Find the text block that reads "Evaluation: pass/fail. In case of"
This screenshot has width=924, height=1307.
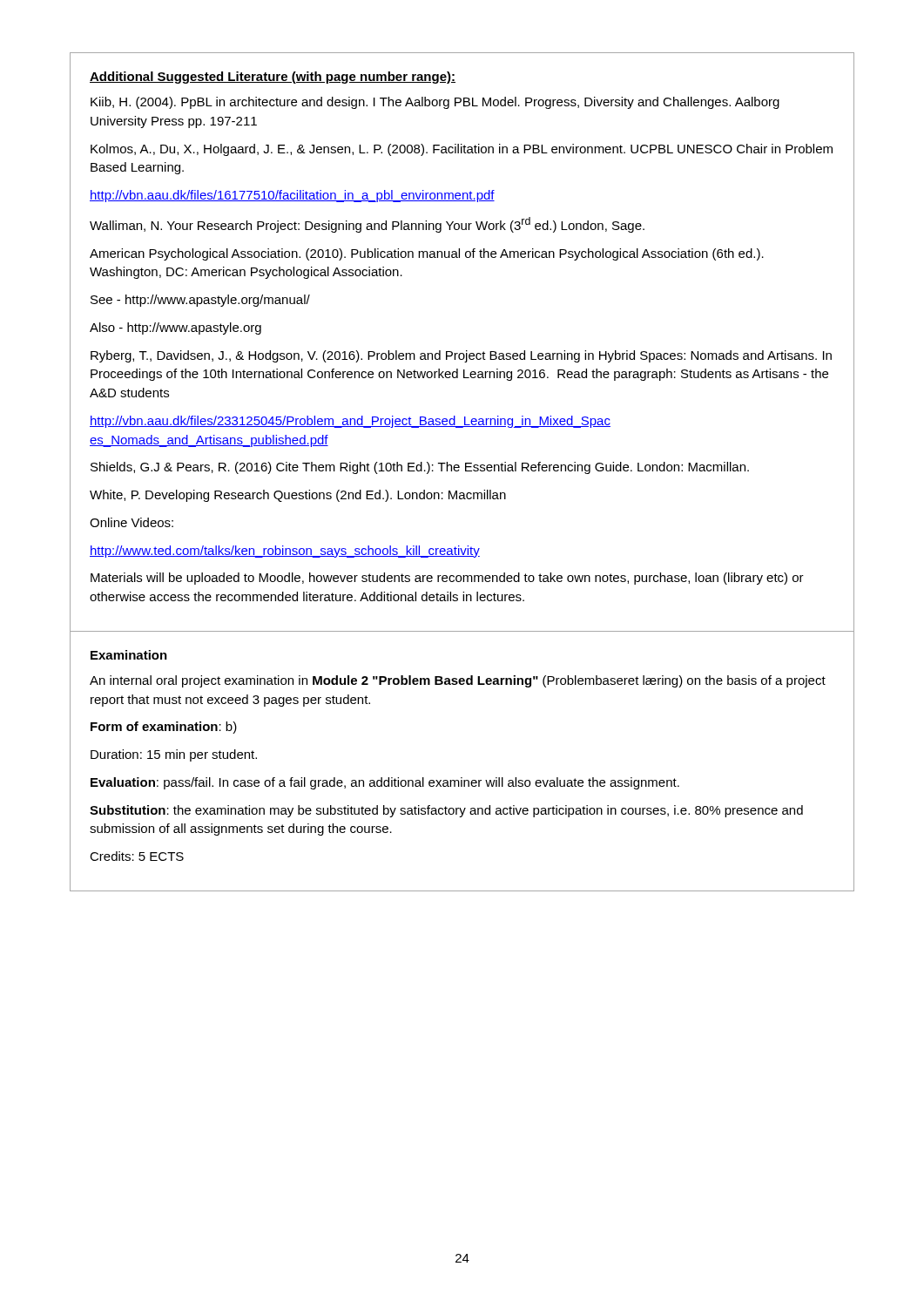tap(462, 782)
